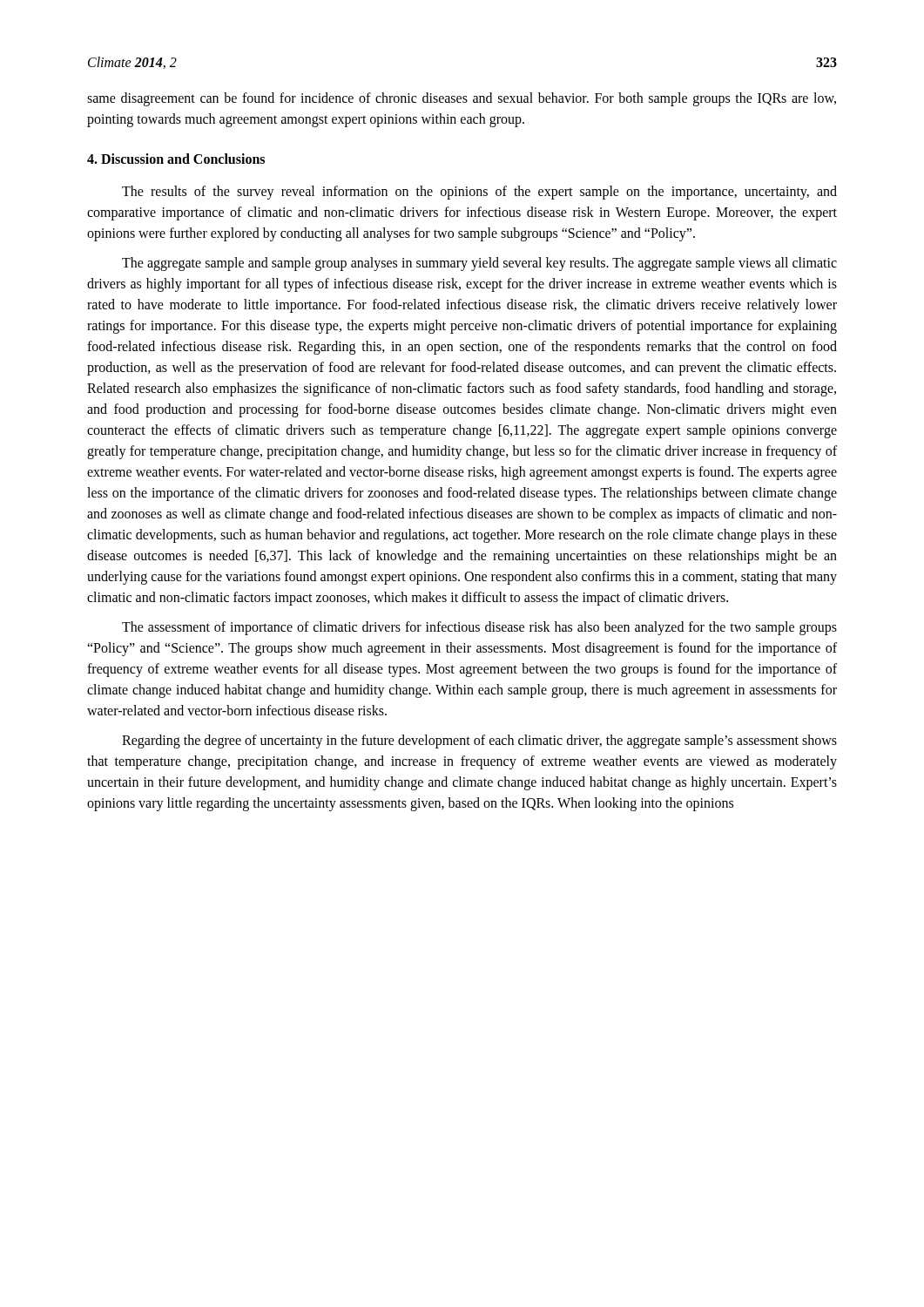Find the text block that says "same disagreement can be found for incidence of"

point(462,109)
